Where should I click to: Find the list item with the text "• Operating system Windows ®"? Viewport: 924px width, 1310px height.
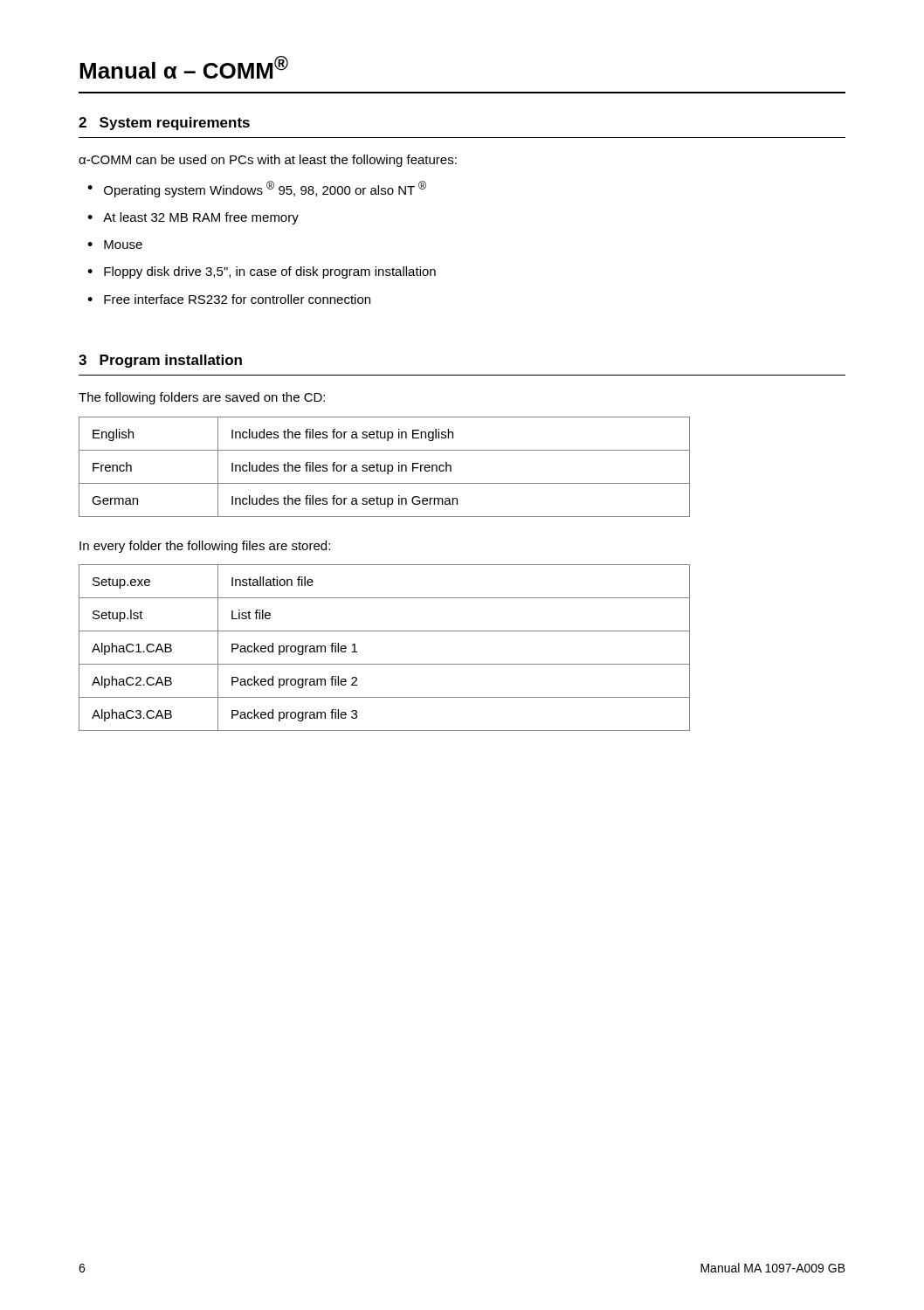[x=257, y=189]
